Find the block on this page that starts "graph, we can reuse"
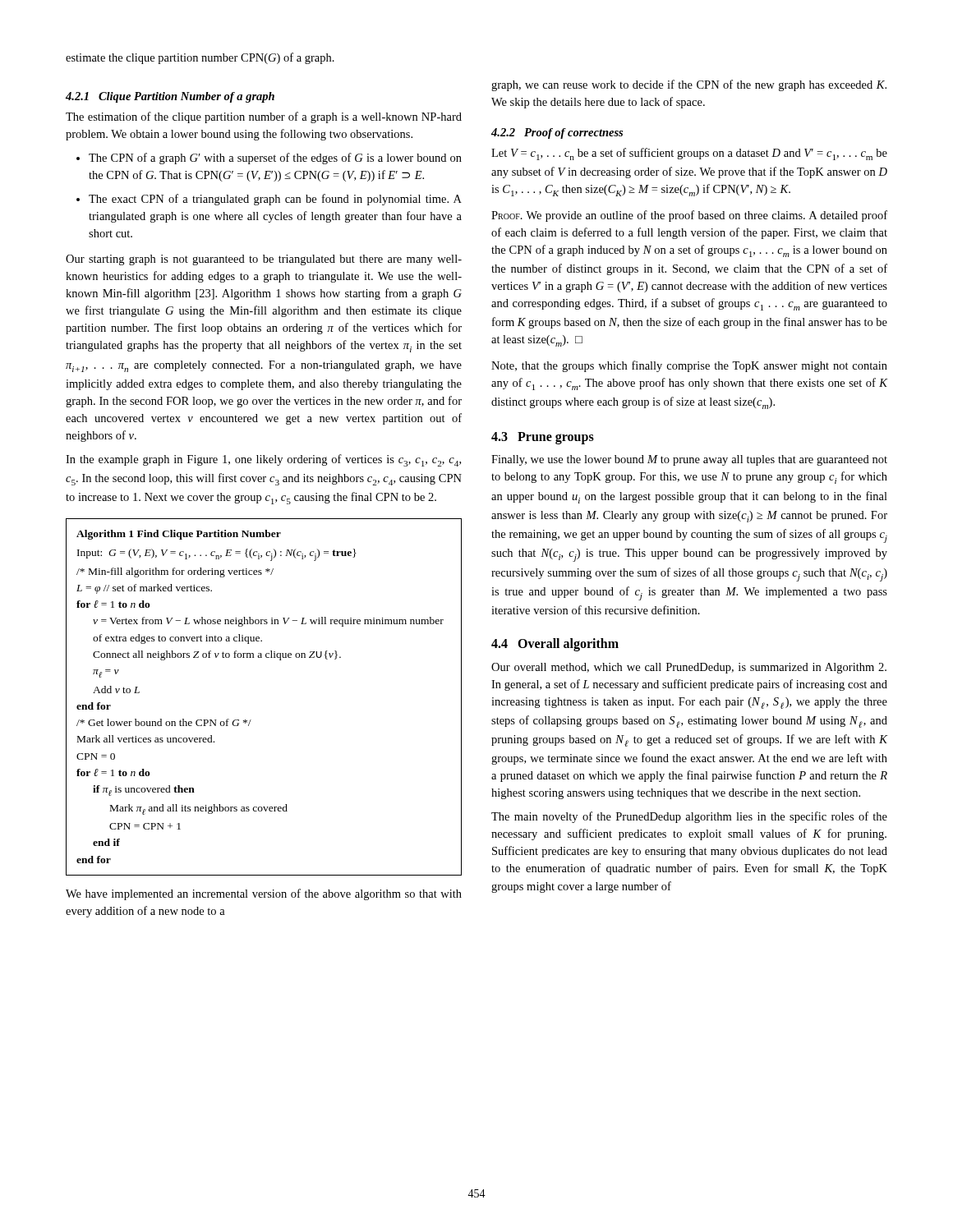The image size is (953, 1232). (689, 94)
